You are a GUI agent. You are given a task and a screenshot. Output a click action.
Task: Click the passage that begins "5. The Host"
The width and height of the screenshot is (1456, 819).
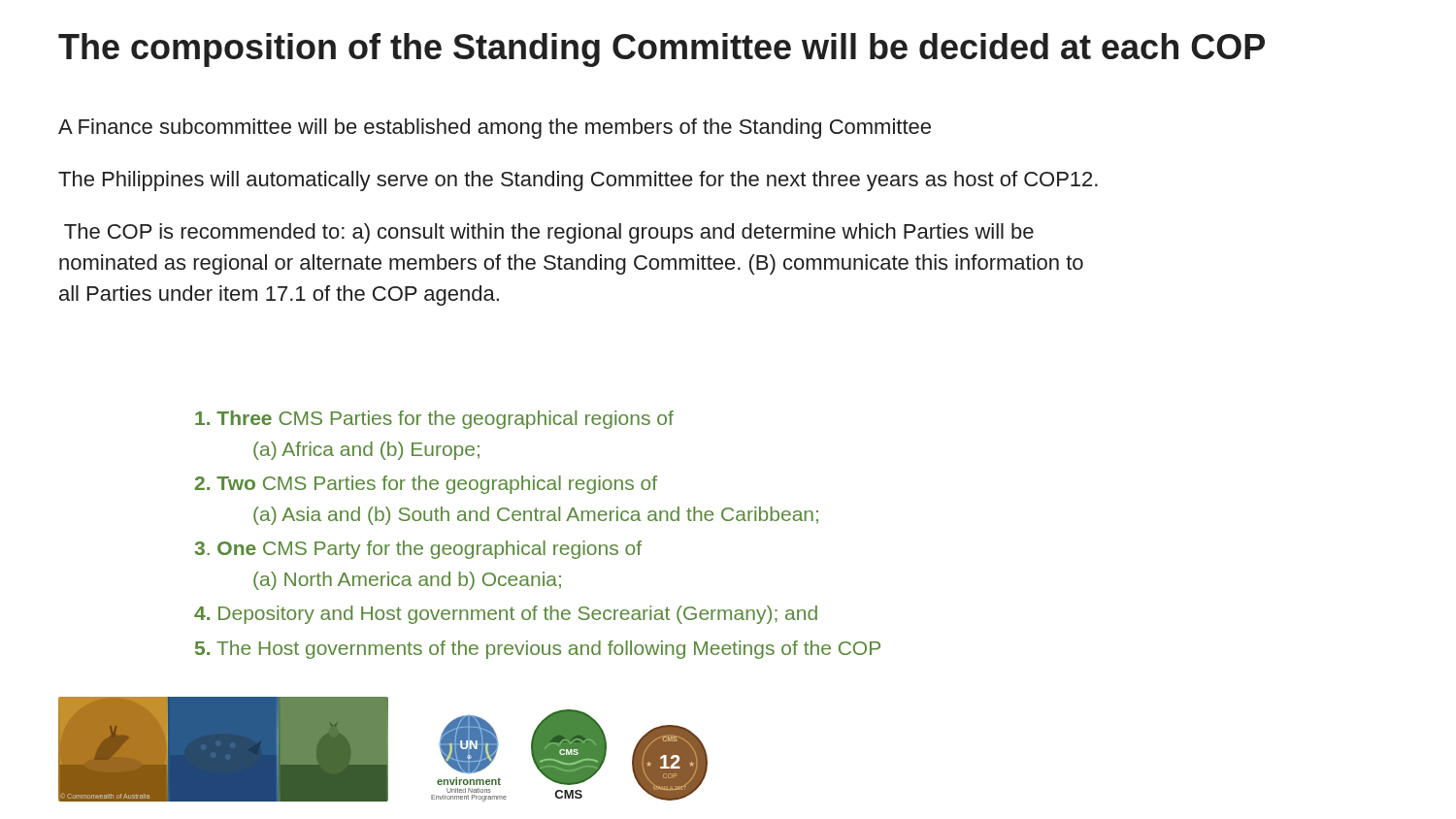tap(538, 647)
